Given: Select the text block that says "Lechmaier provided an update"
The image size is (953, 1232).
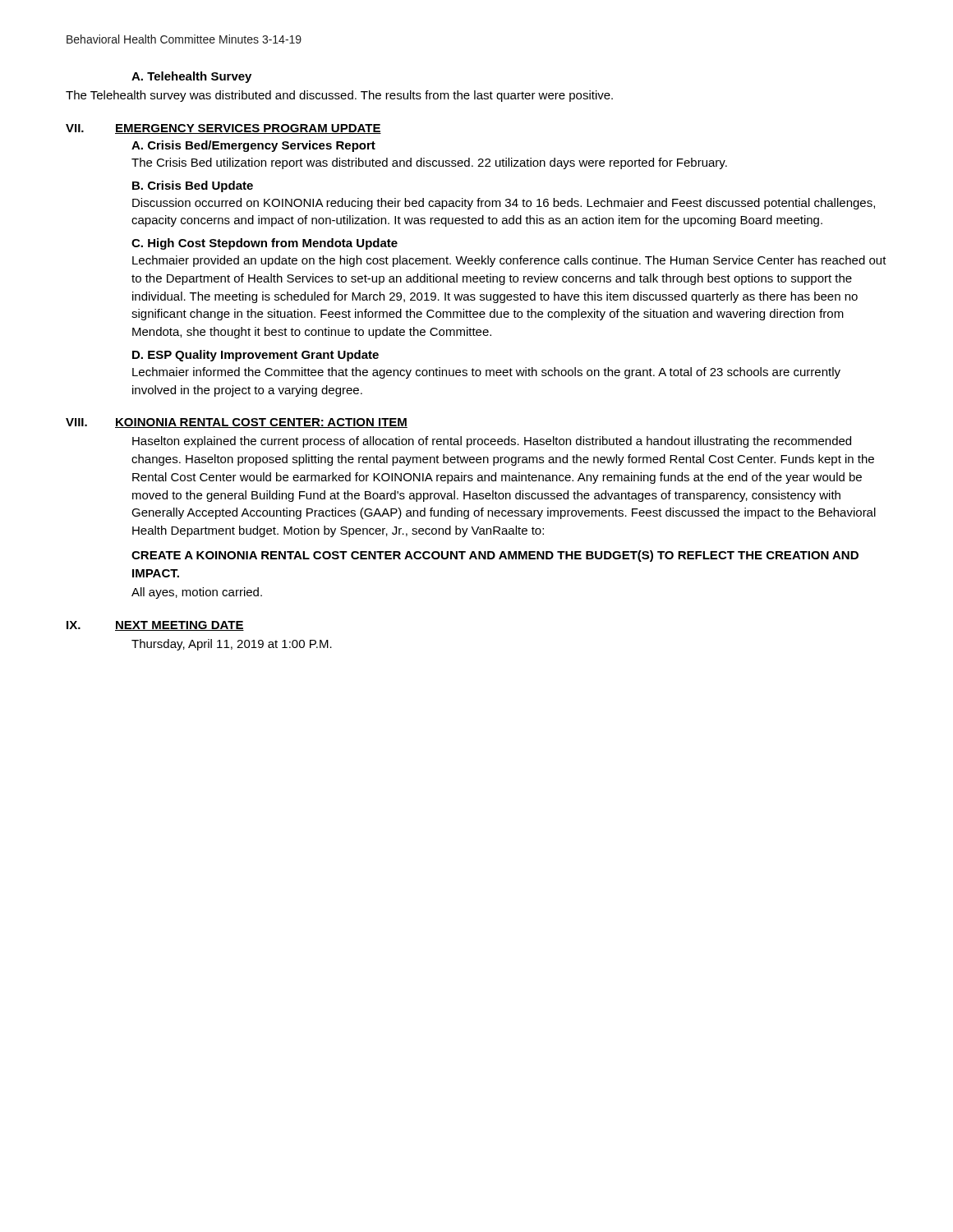Looking at the screenshot, I should (x=509, y=296).
